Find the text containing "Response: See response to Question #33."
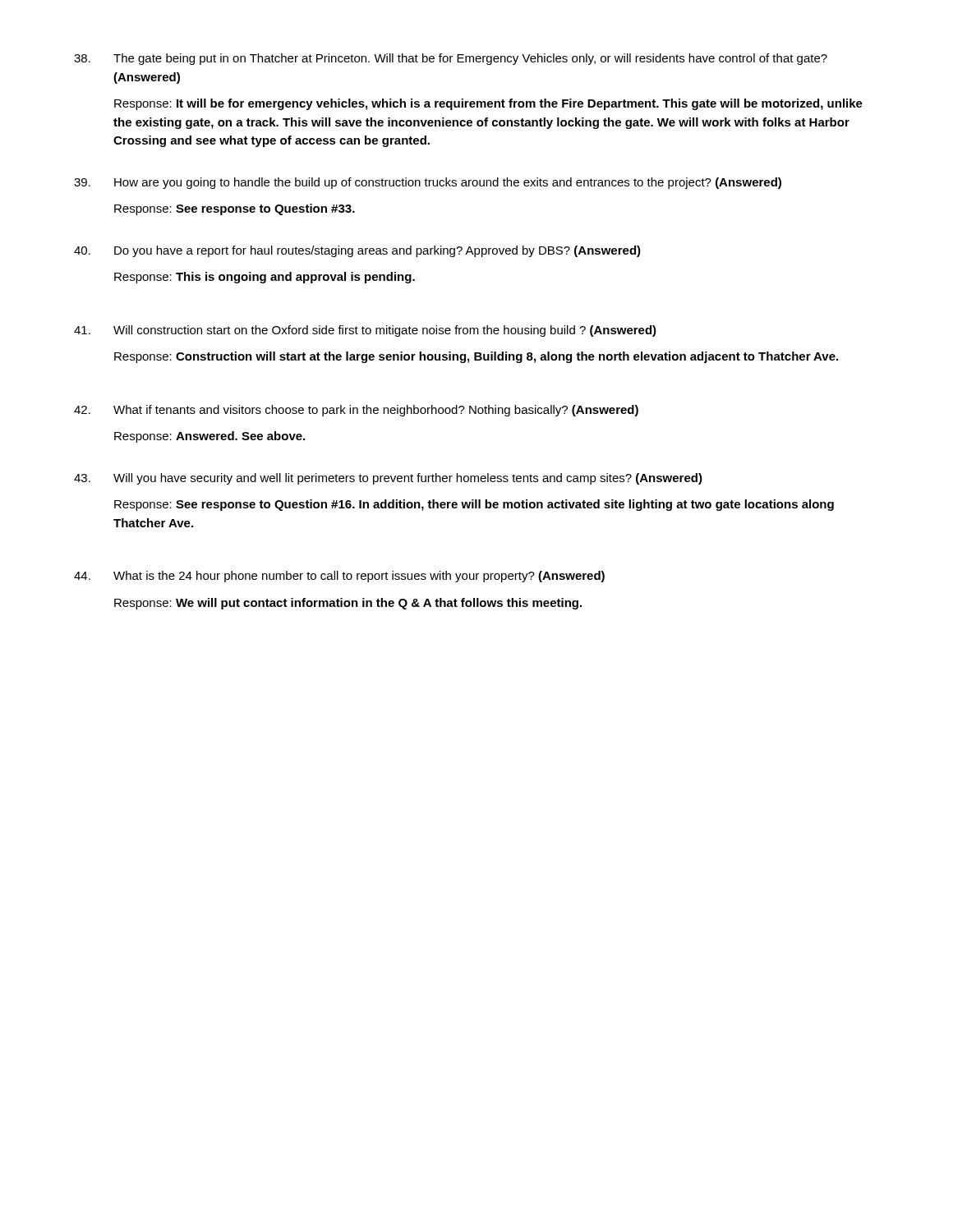This screenshot has height=1232, width=953. click(x=235, y=209)
